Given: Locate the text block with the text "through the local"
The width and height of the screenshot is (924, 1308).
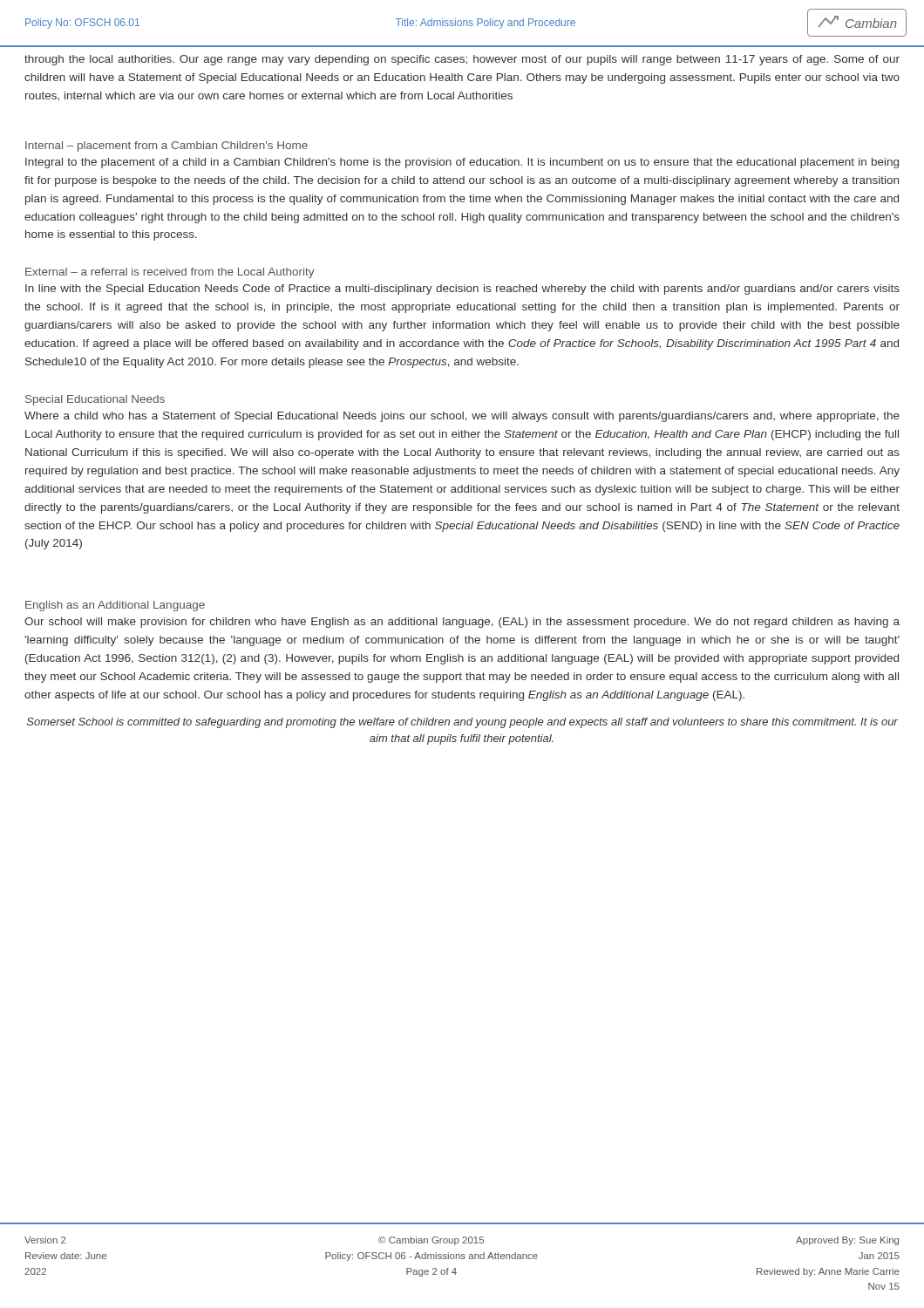Looking at the screenshot, I should pos(462,78).
